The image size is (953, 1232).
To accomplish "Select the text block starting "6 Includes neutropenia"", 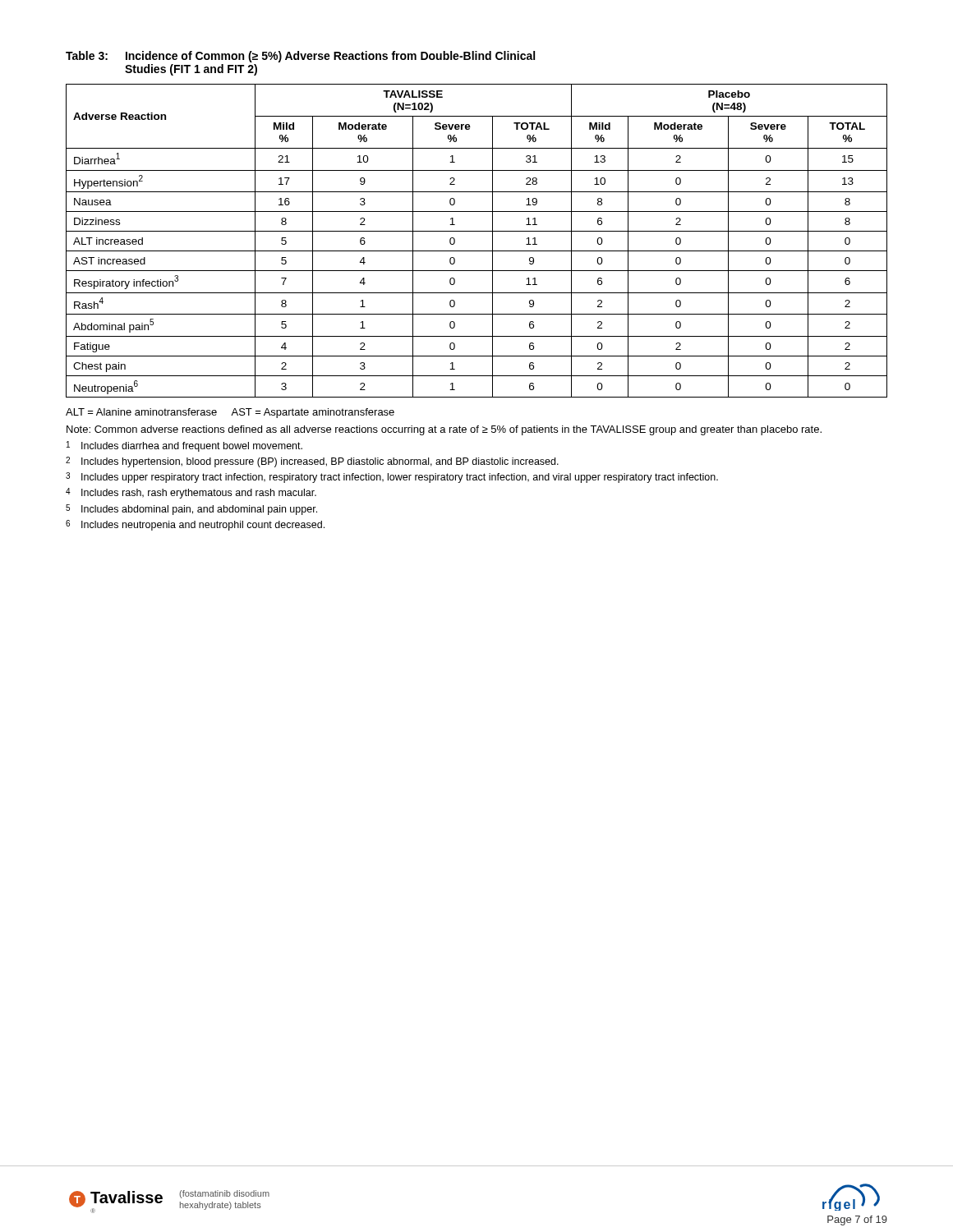I will pos(196,526).
